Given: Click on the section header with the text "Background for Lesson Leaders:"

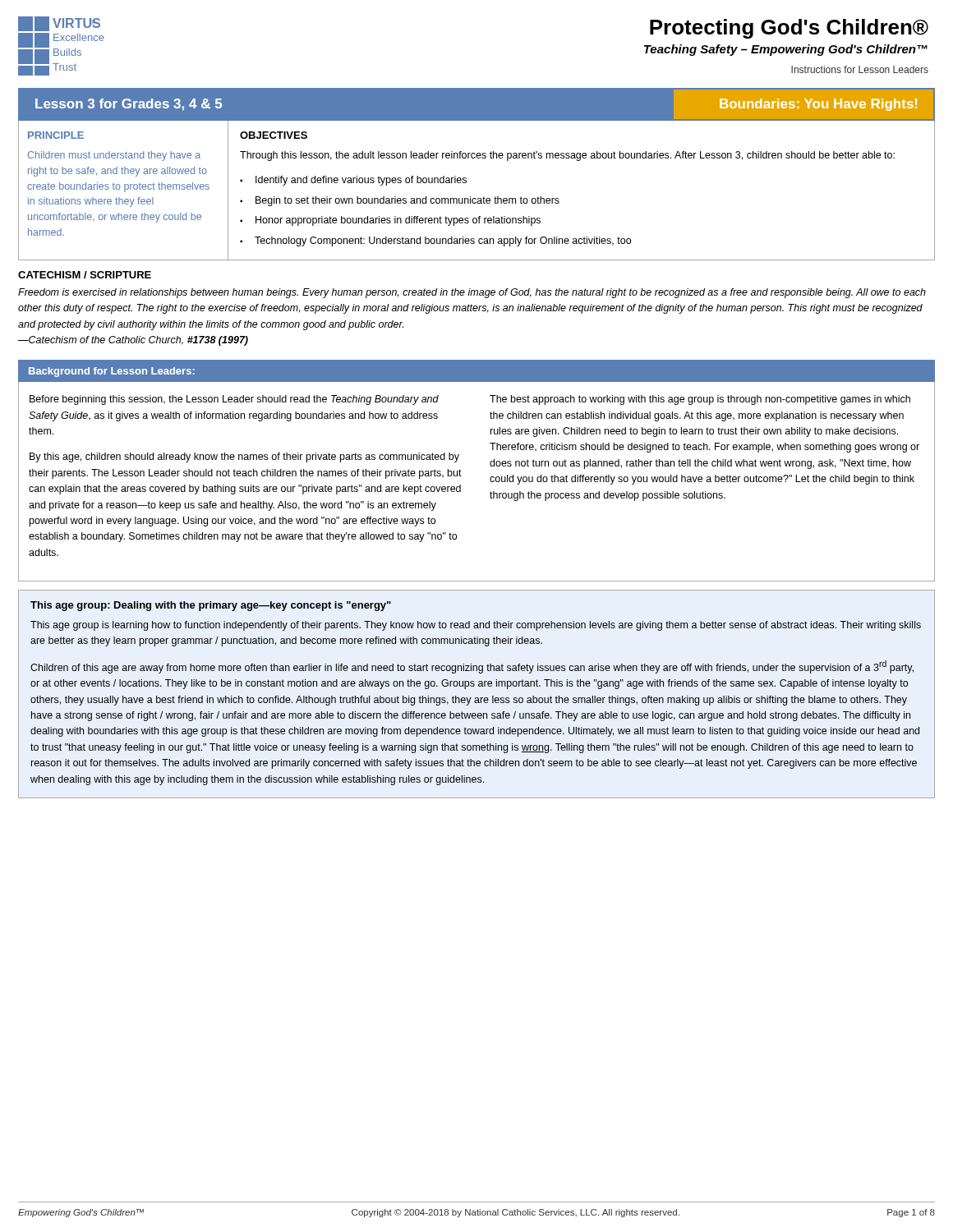Looking at the screenshot, I should 112,371.
